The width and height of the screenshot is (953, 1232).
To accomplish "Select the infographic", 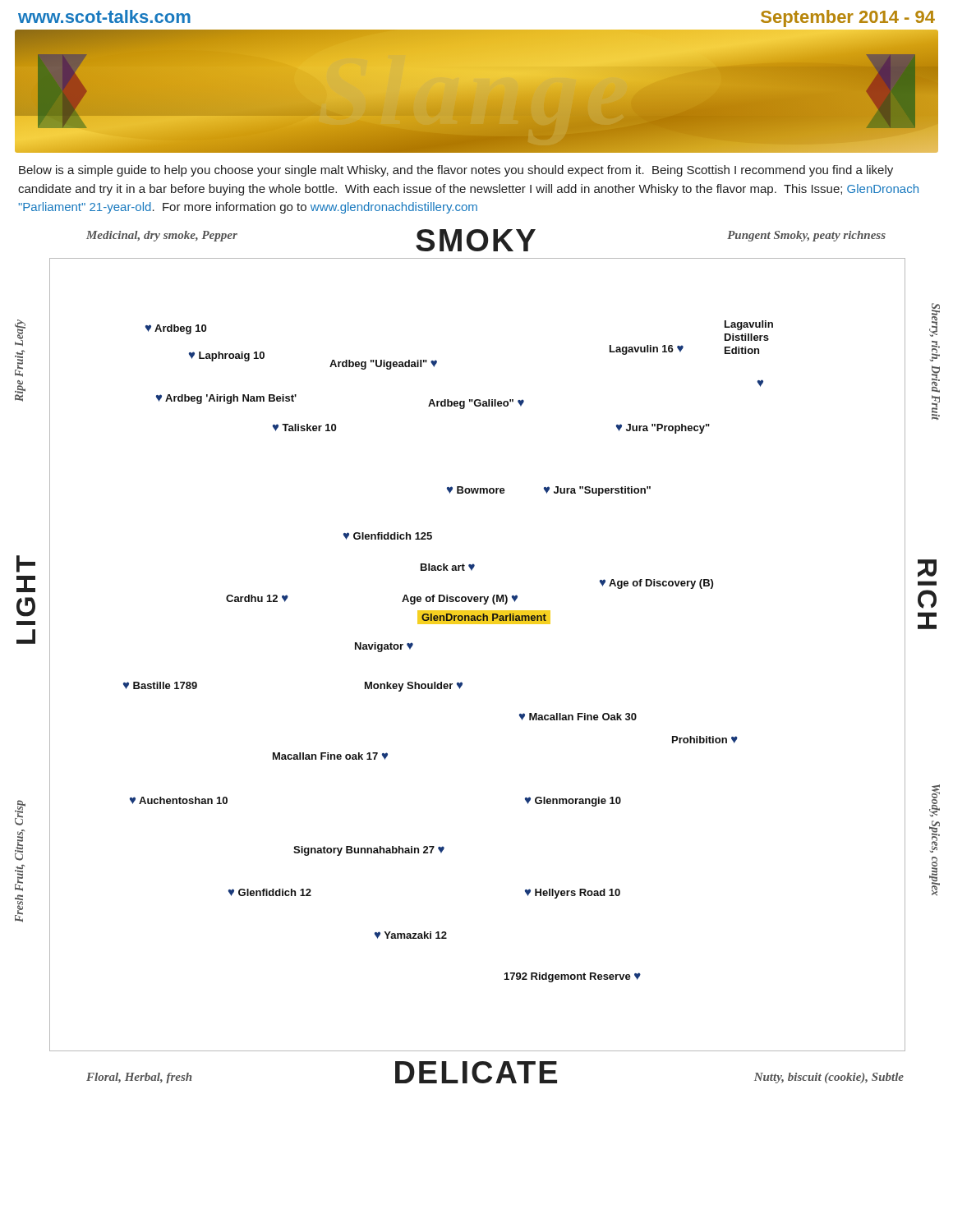I will click(x=476, y=664).
